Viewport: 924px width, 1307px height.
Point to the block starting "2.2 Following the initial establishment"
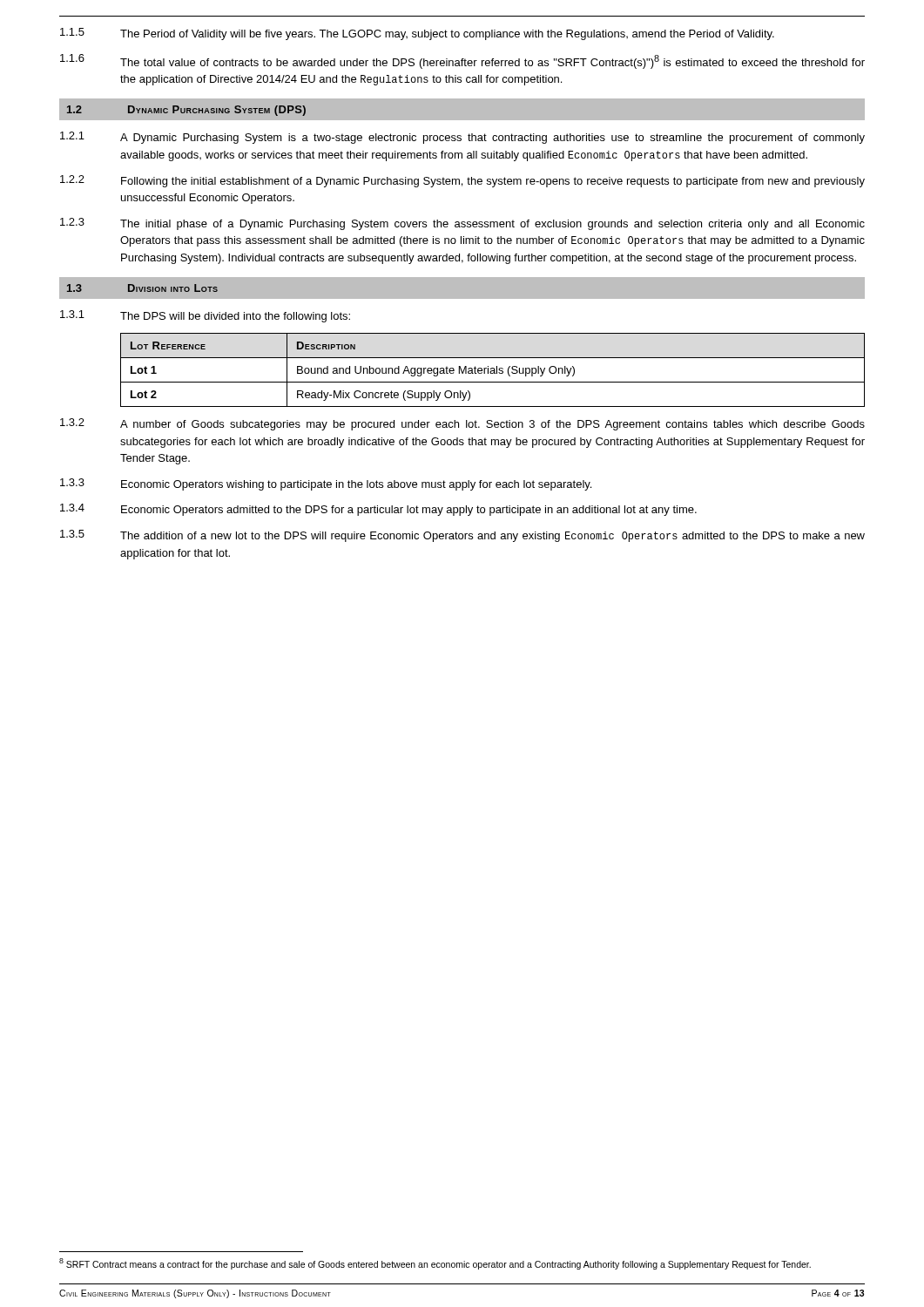pyautogui.click(x=462, y=189)
